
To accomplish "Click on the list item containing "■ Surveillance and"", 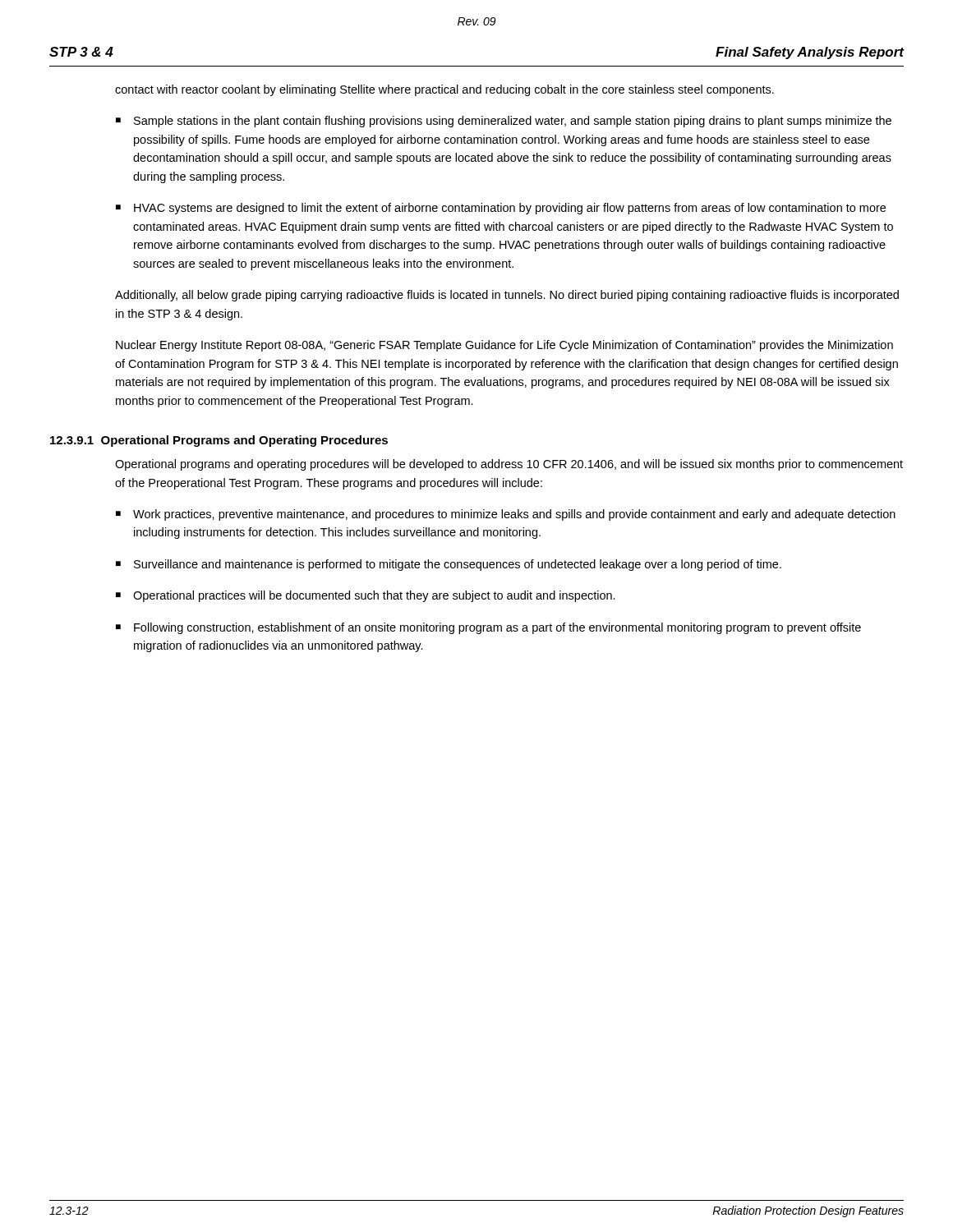I will point(509,564).
